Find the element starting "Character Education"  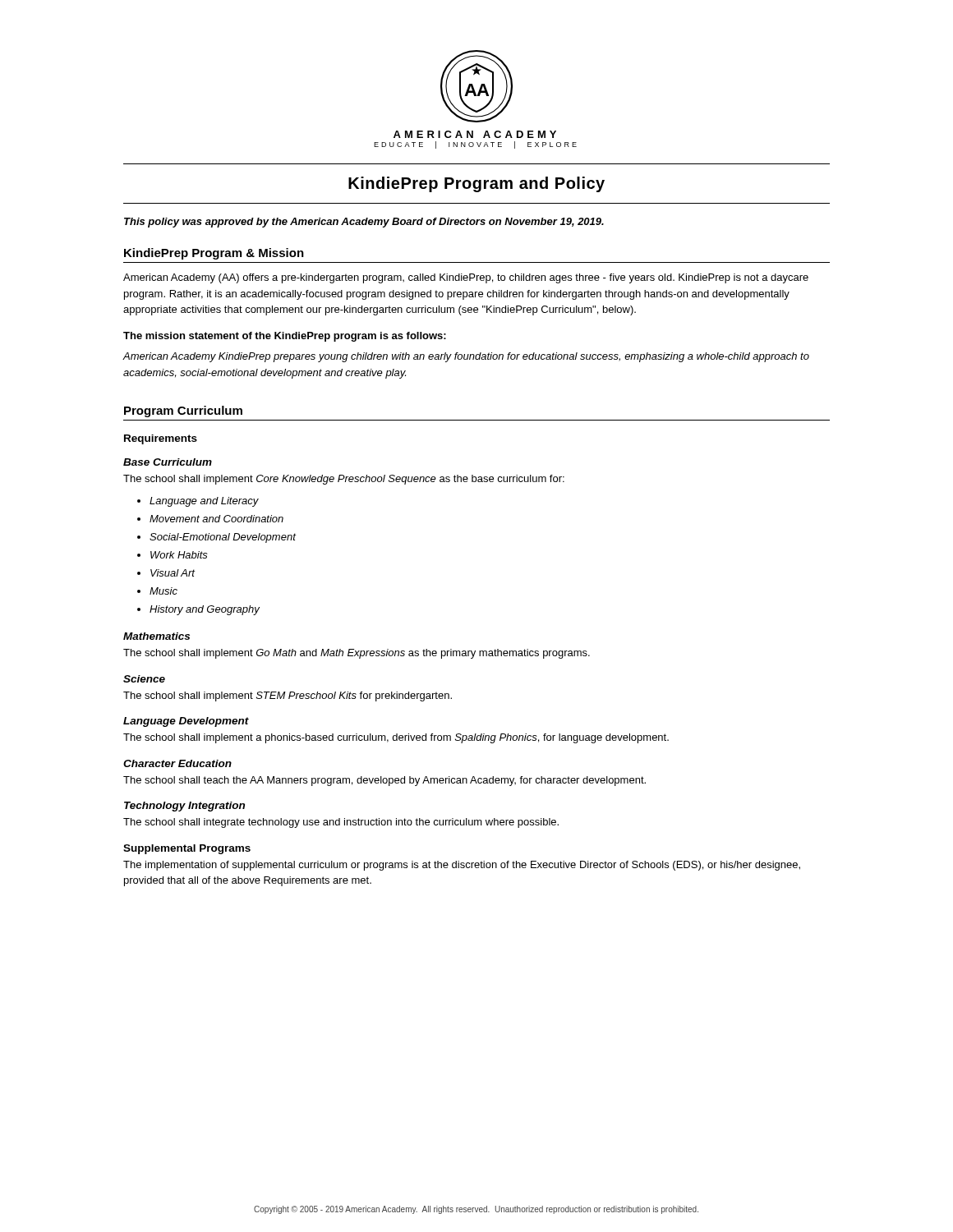(177, 763)
